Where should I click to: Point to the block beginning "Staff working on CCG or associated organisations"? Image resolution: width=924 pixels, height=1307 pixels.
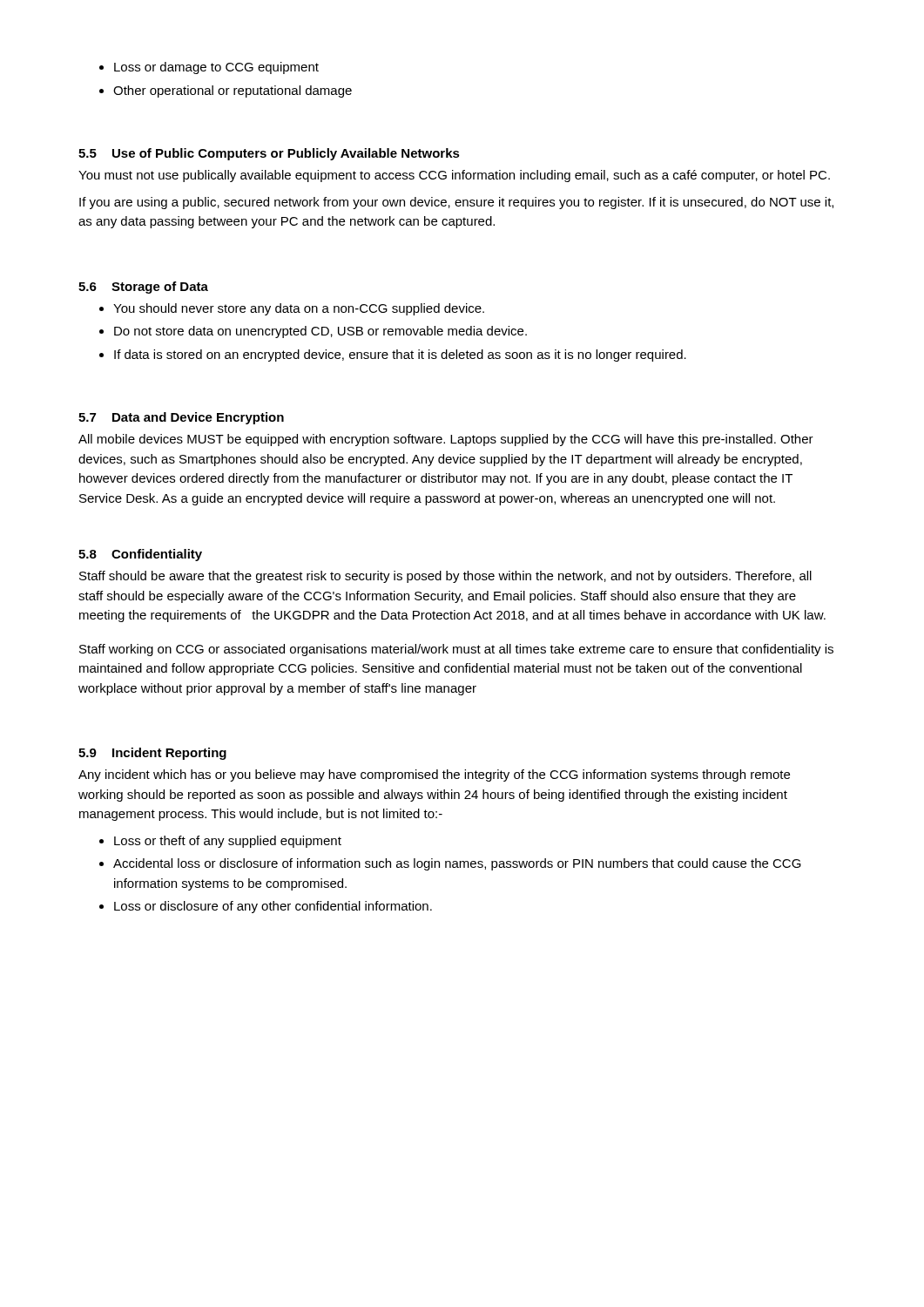point(456,668)
